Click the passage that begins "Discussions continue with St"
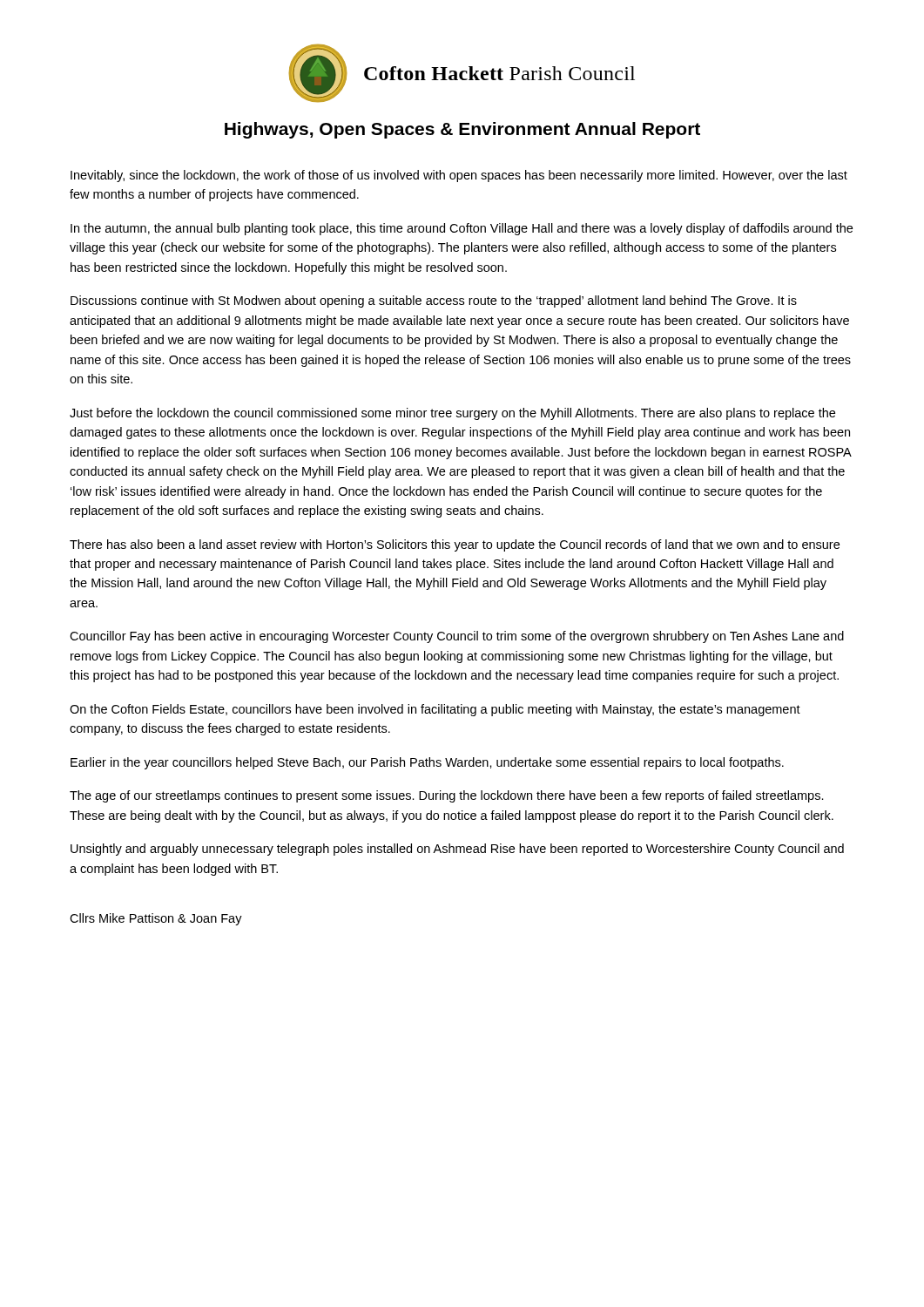Viewport: 924px width, 1307px height. point(460,340)
